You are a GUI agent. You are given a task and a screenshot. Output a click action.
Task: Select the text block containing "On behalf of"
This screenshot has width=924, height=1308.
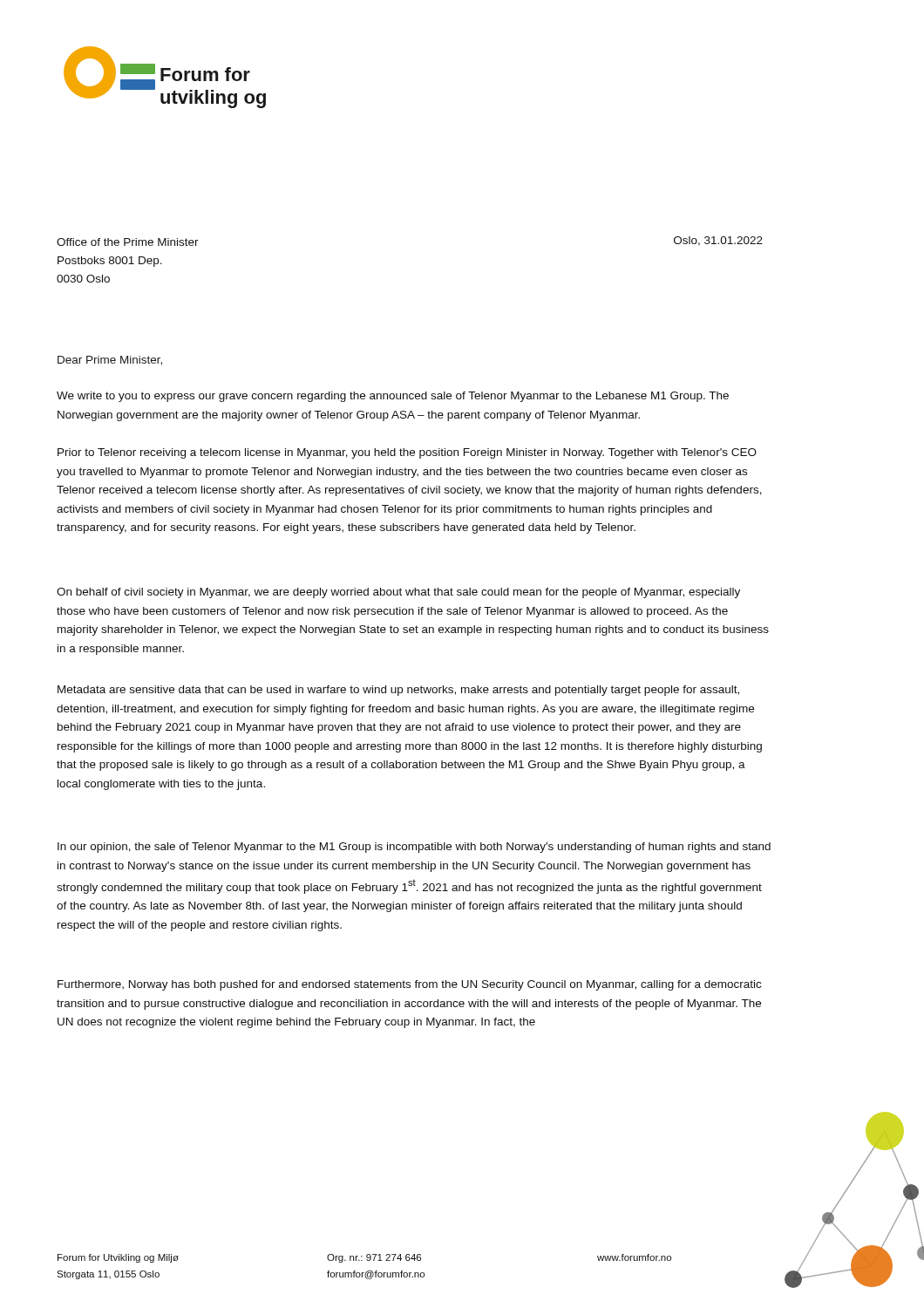[x=413, y=620]
